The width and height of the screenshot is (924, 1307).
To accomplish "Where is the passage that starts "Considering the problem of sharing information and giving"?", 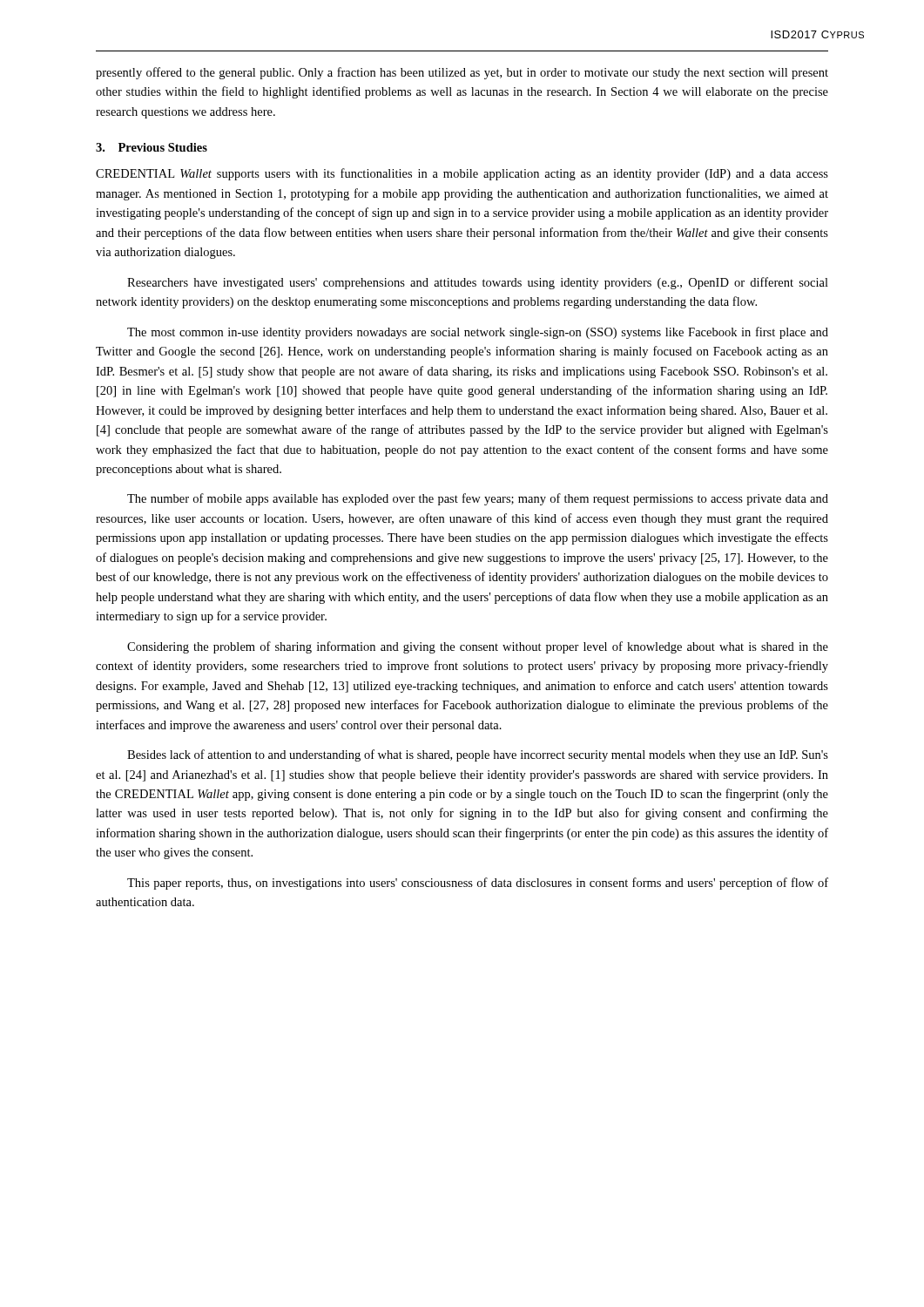I will click(x=462, y=685).
